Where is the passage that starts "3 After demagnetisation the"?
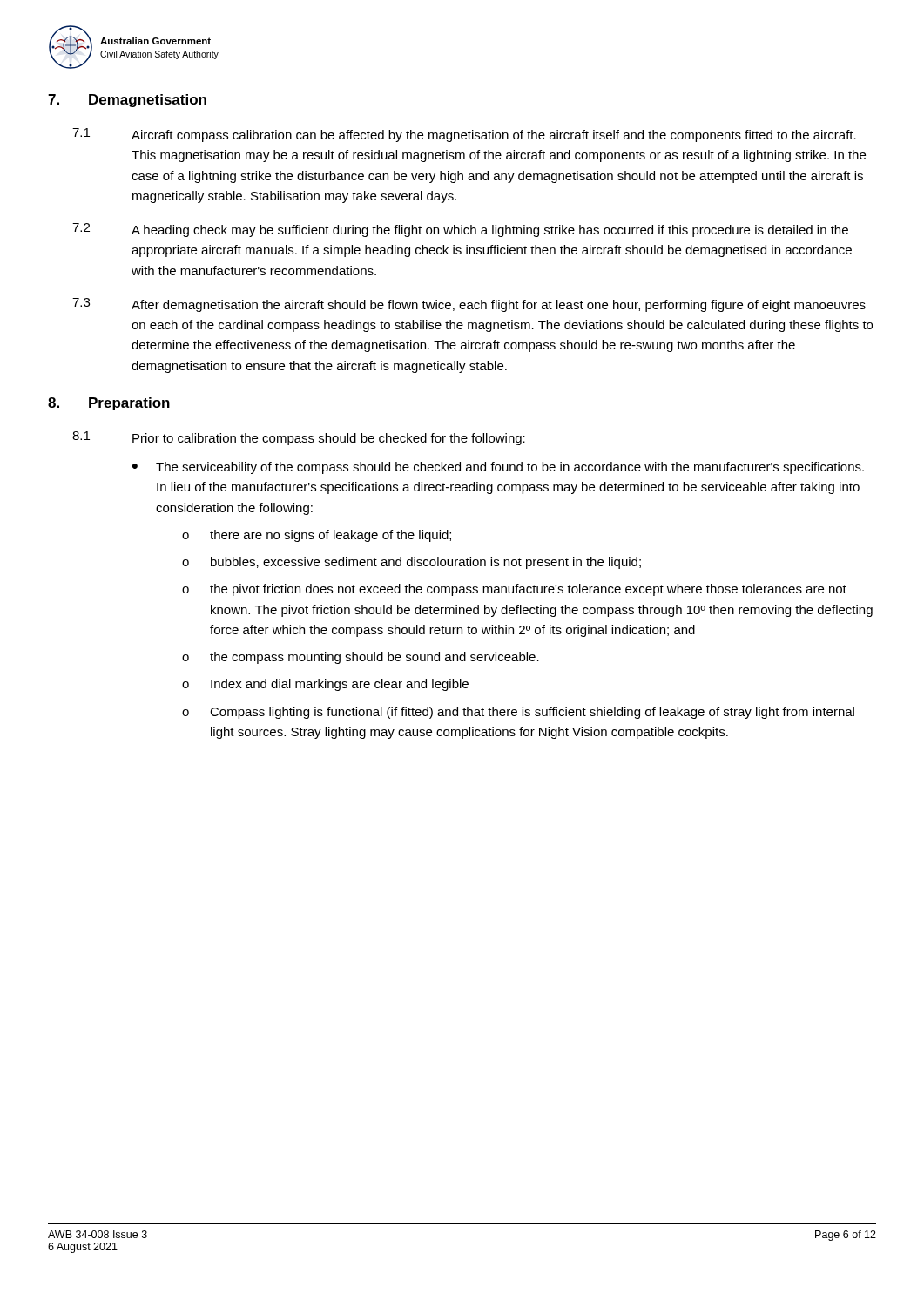The image size is (924, 1307). [x=474, y=335]
